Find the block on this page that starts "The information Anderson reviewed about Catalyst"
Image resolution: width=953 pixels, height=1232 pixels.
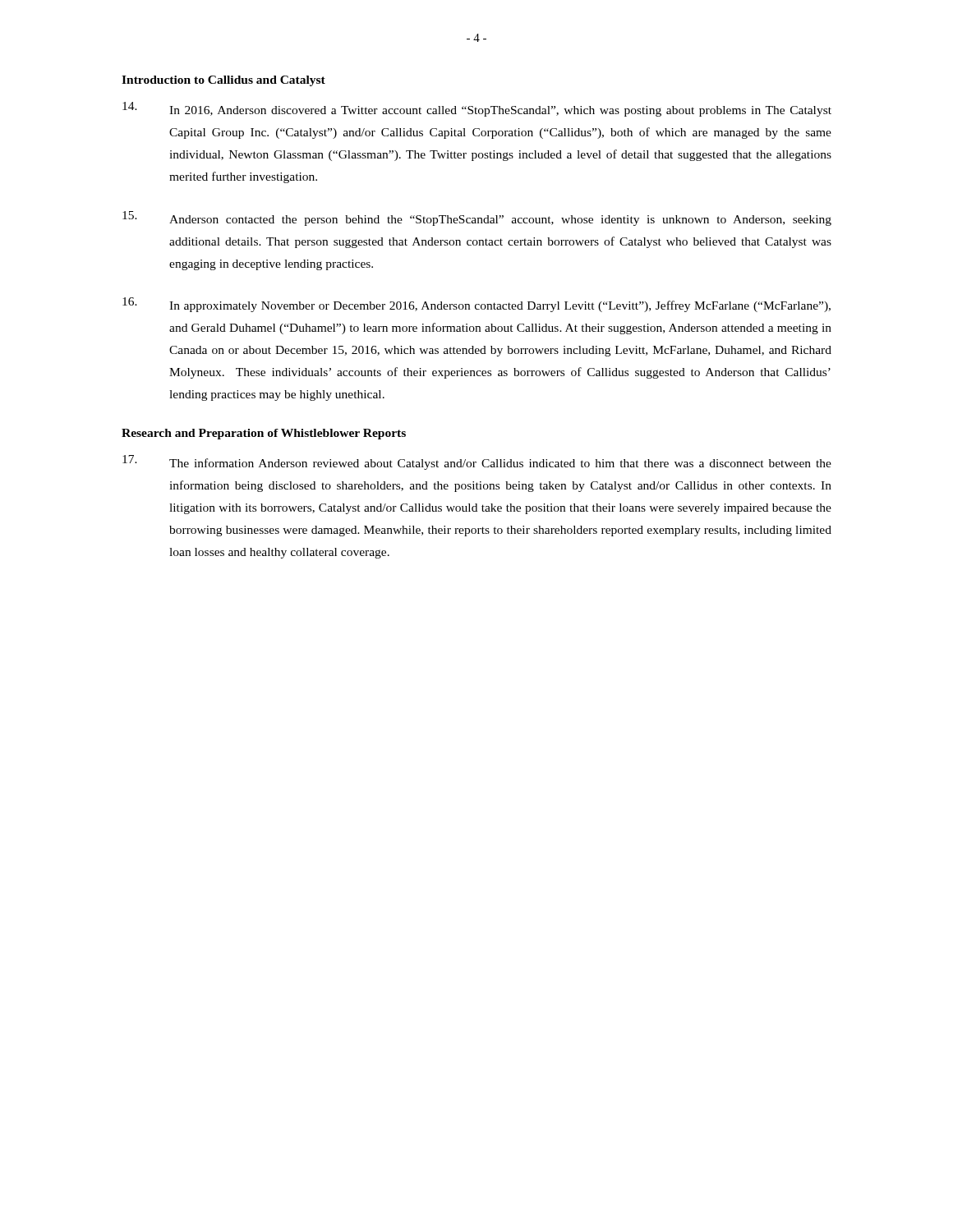pos(476,507)
